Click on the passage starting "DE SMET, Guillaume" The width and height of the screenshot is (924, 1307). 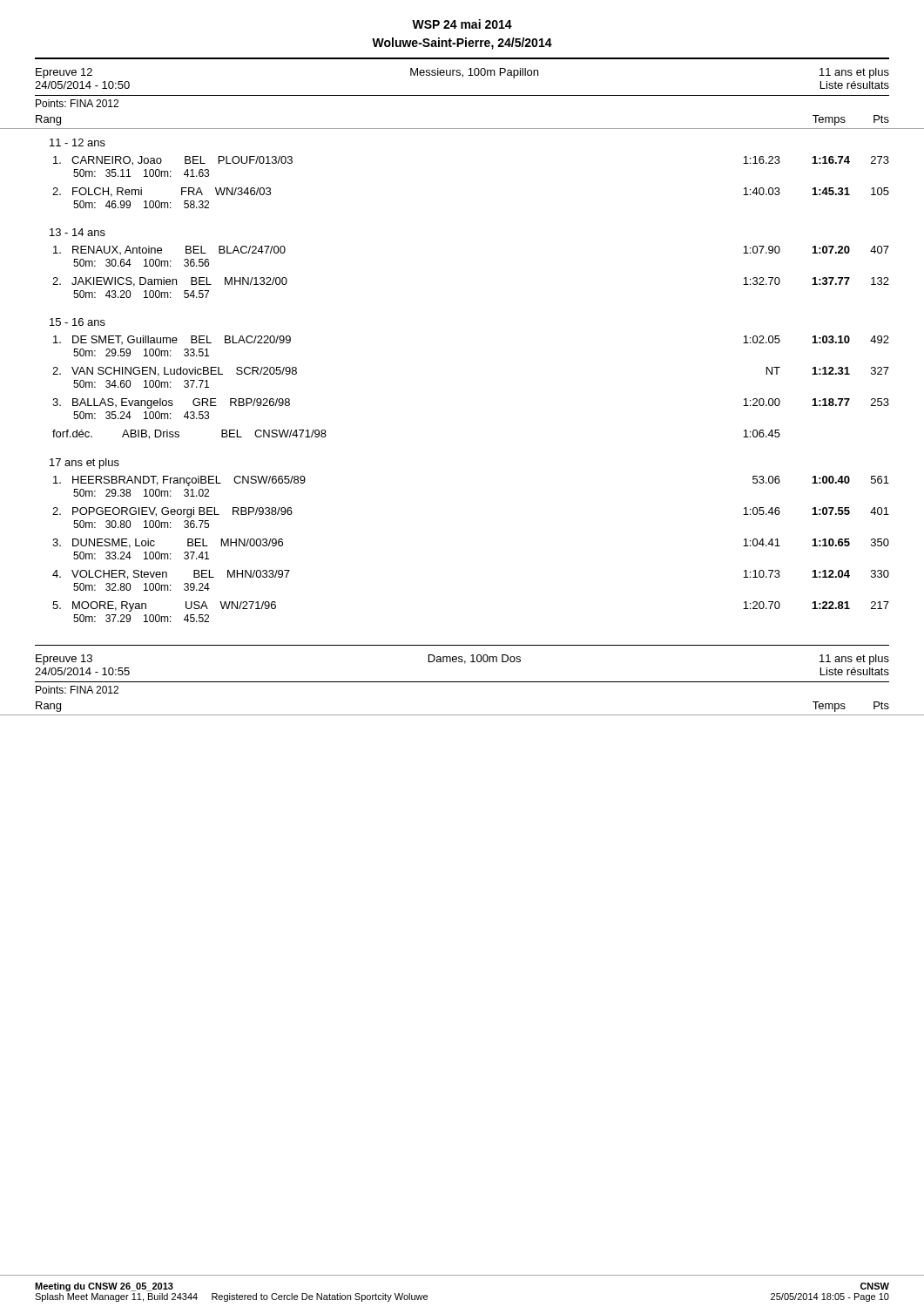132,339
